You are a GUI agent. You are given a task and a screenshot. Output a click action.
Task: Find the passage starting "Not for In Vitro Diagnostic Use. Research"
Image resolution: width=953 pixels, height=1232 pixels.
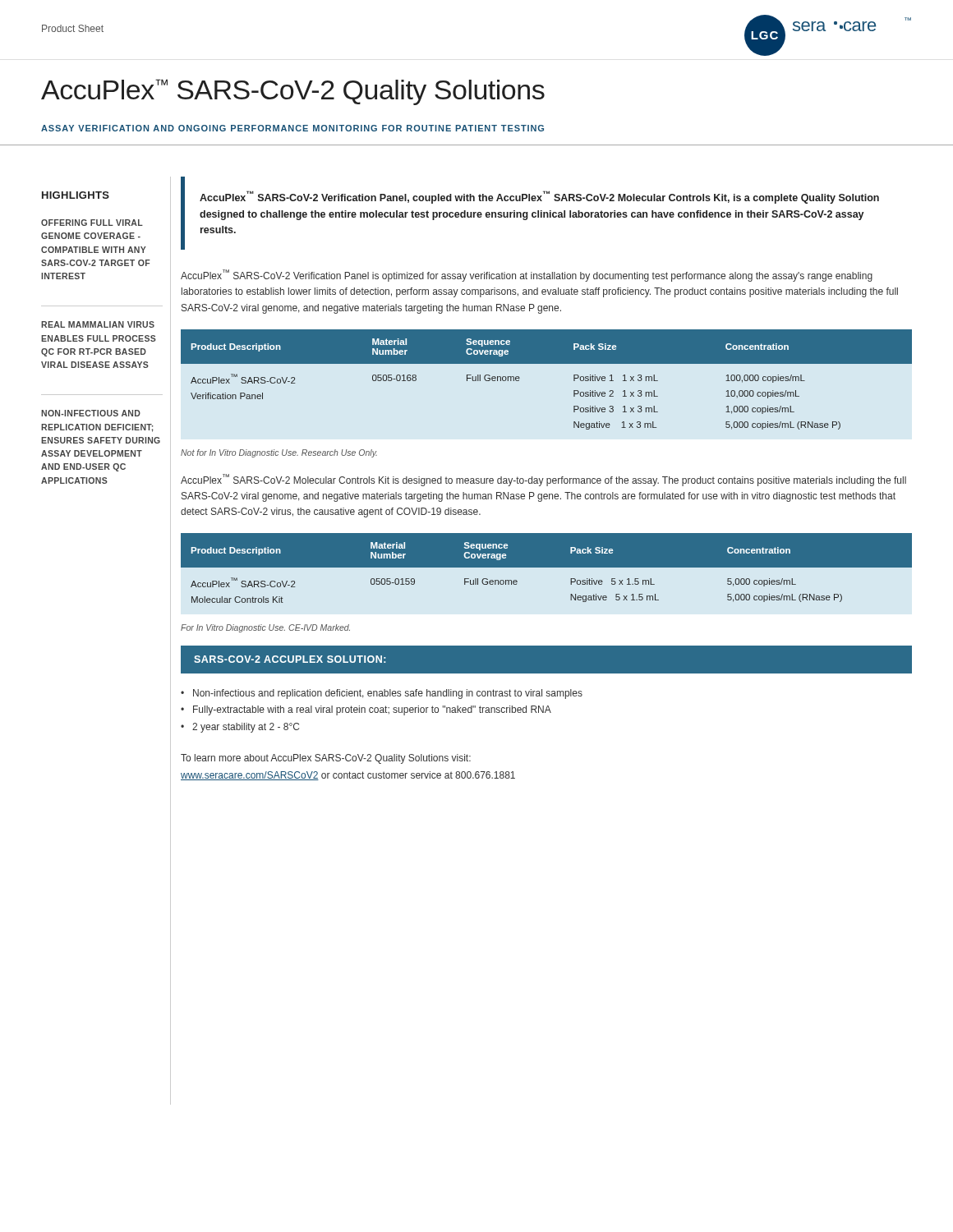279,452
